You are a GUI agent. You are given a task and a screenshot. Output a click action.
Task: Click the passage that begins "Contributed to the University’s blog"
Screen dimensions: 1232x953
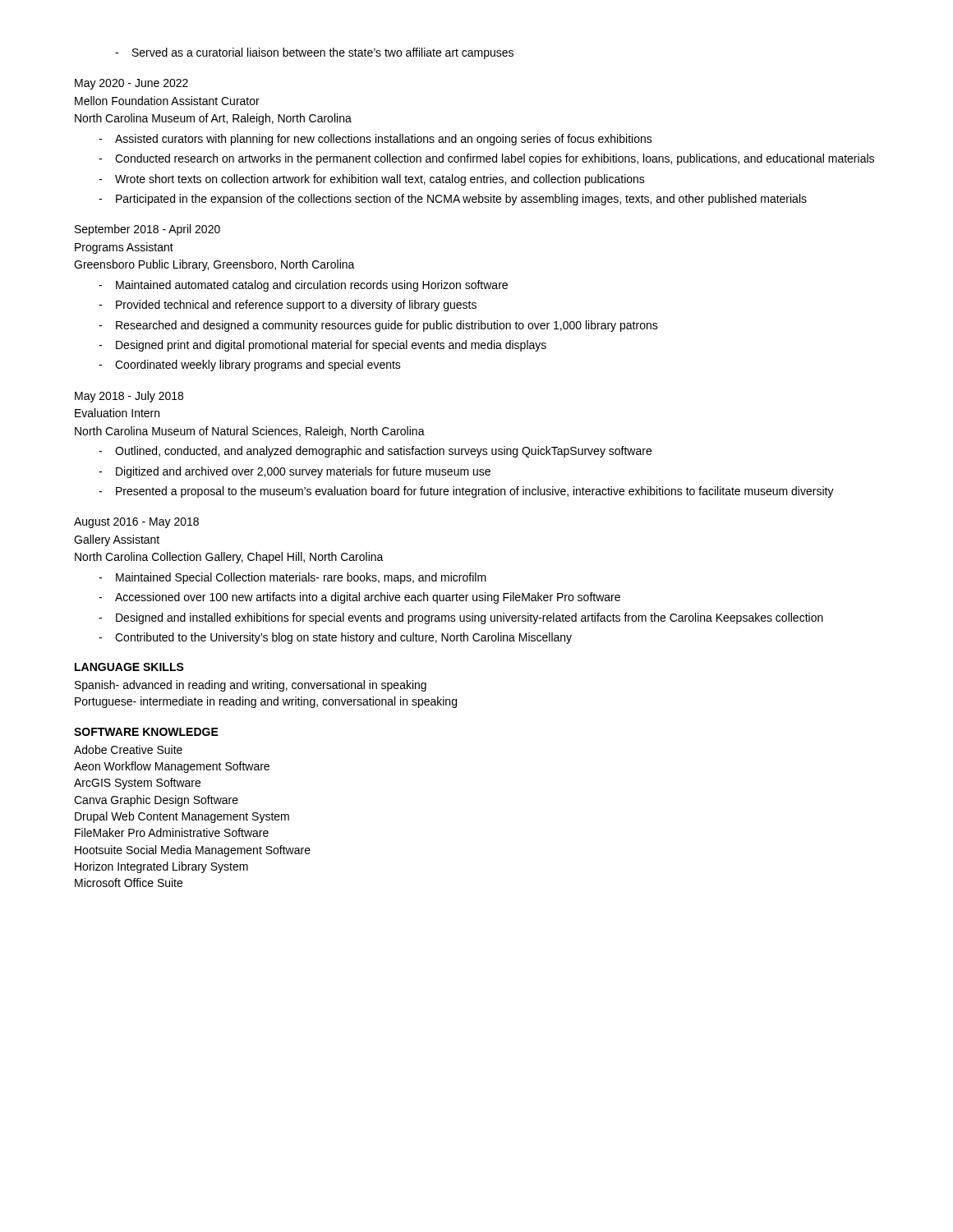(343, 637)
